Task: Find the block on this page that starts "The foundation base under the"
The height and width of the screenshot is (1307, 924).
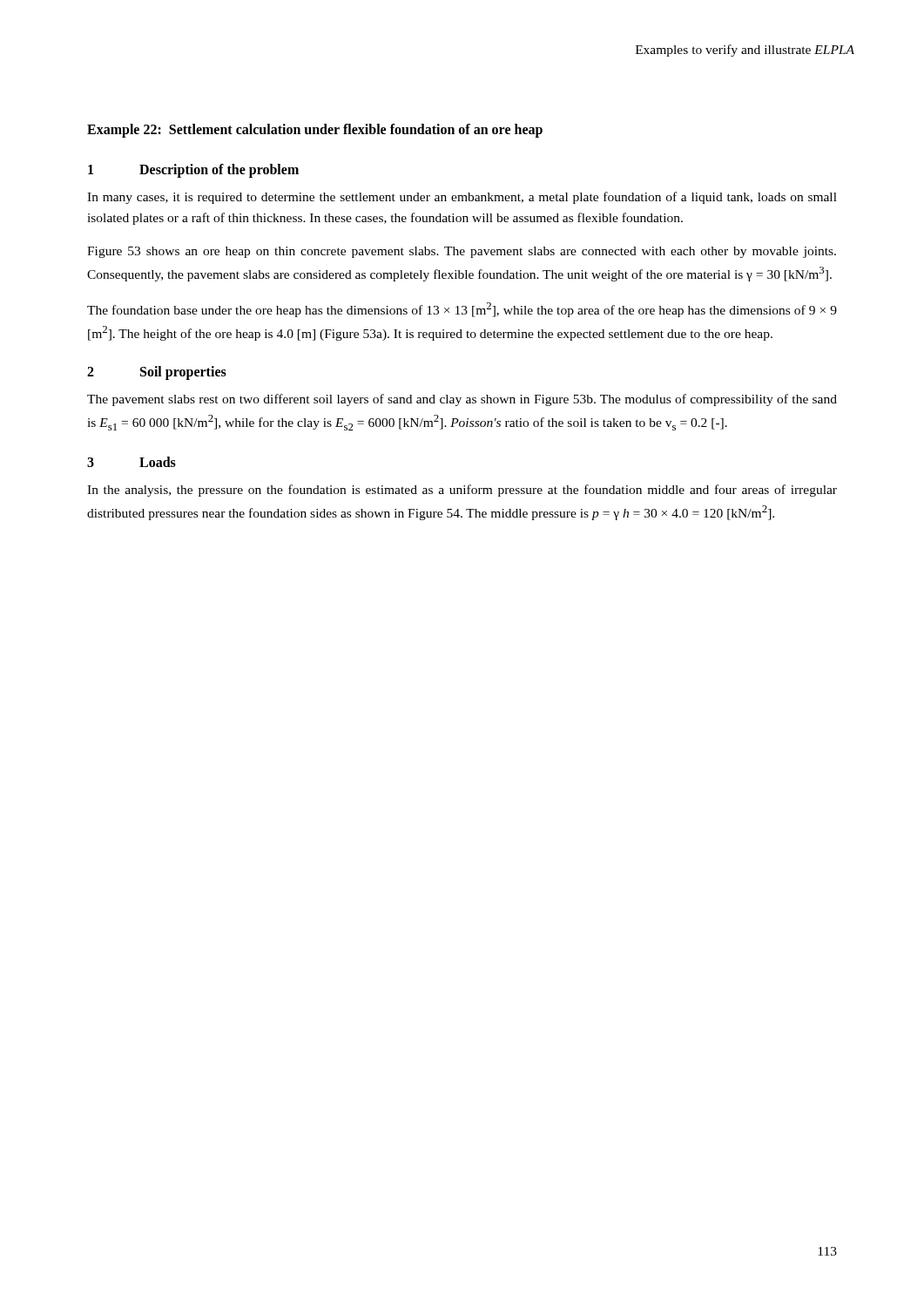Action: 462,321
